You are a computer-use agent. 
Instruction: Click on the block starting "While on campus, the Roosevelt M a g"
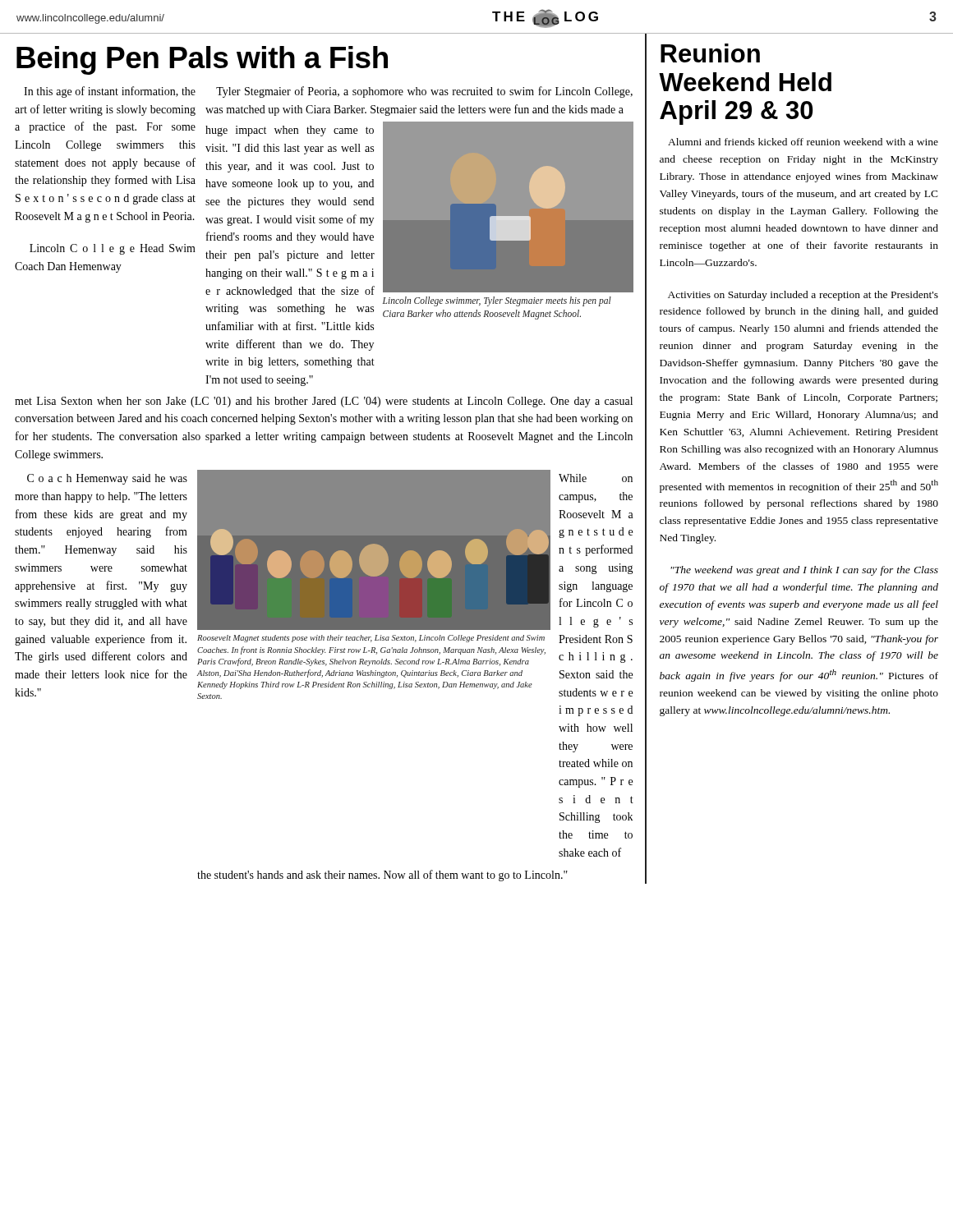click(596, 666)
